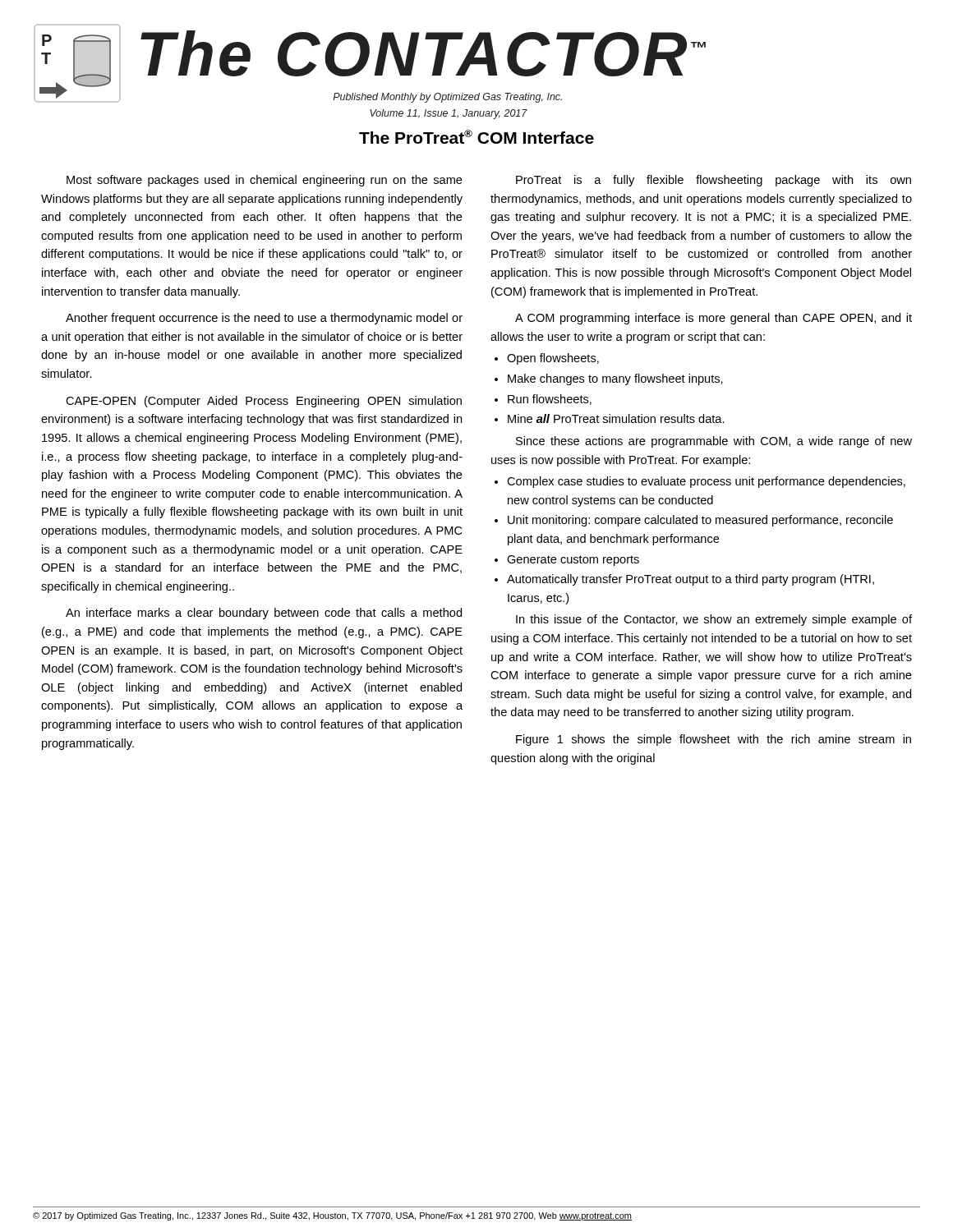
Task: Select the block starting "Most software packages used in chemical engineering run"
Action: pyautogui.click(x=252, y=462)
